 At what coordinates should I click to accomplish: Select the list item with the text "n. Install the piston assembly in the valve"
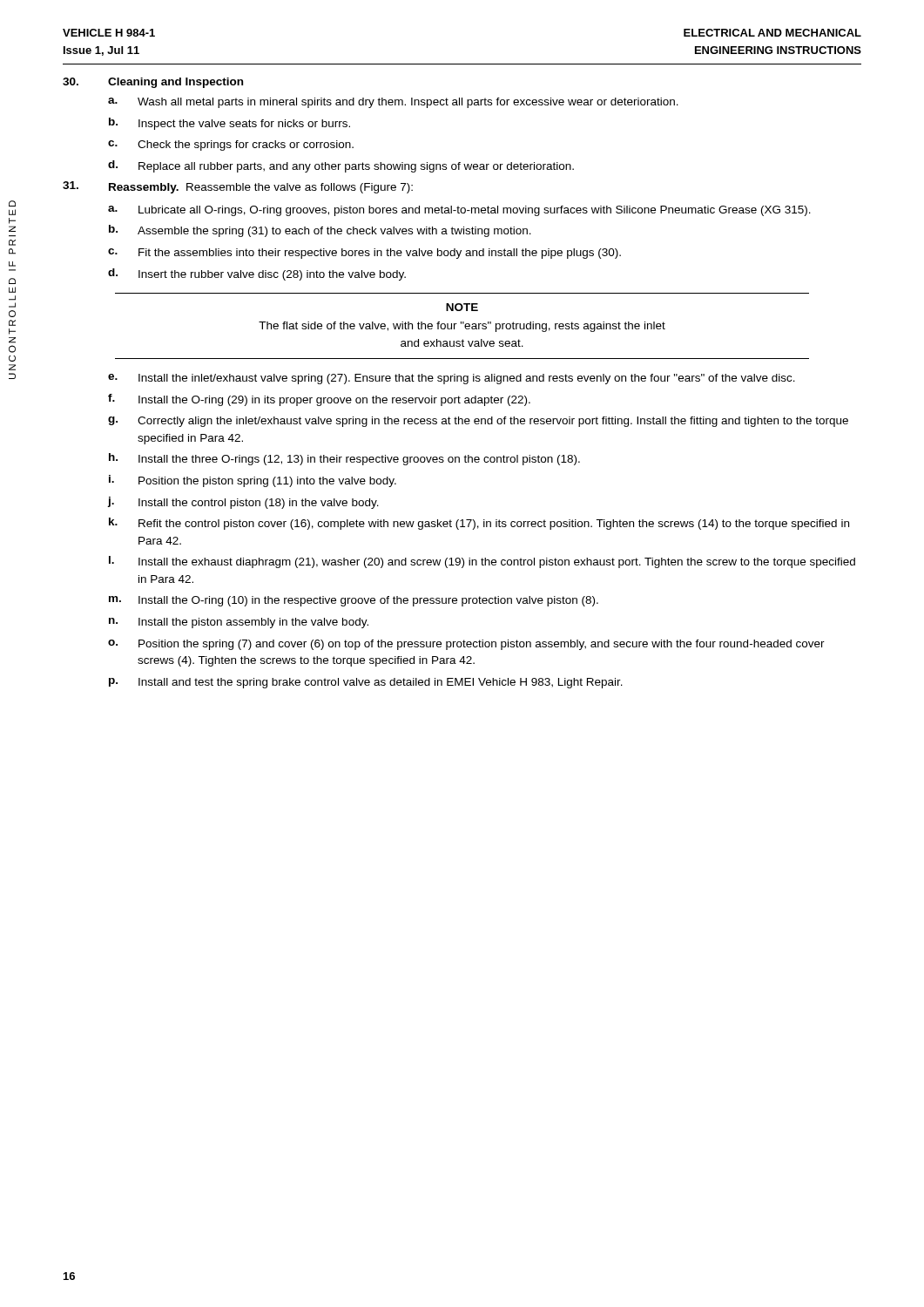pos(239,623)
